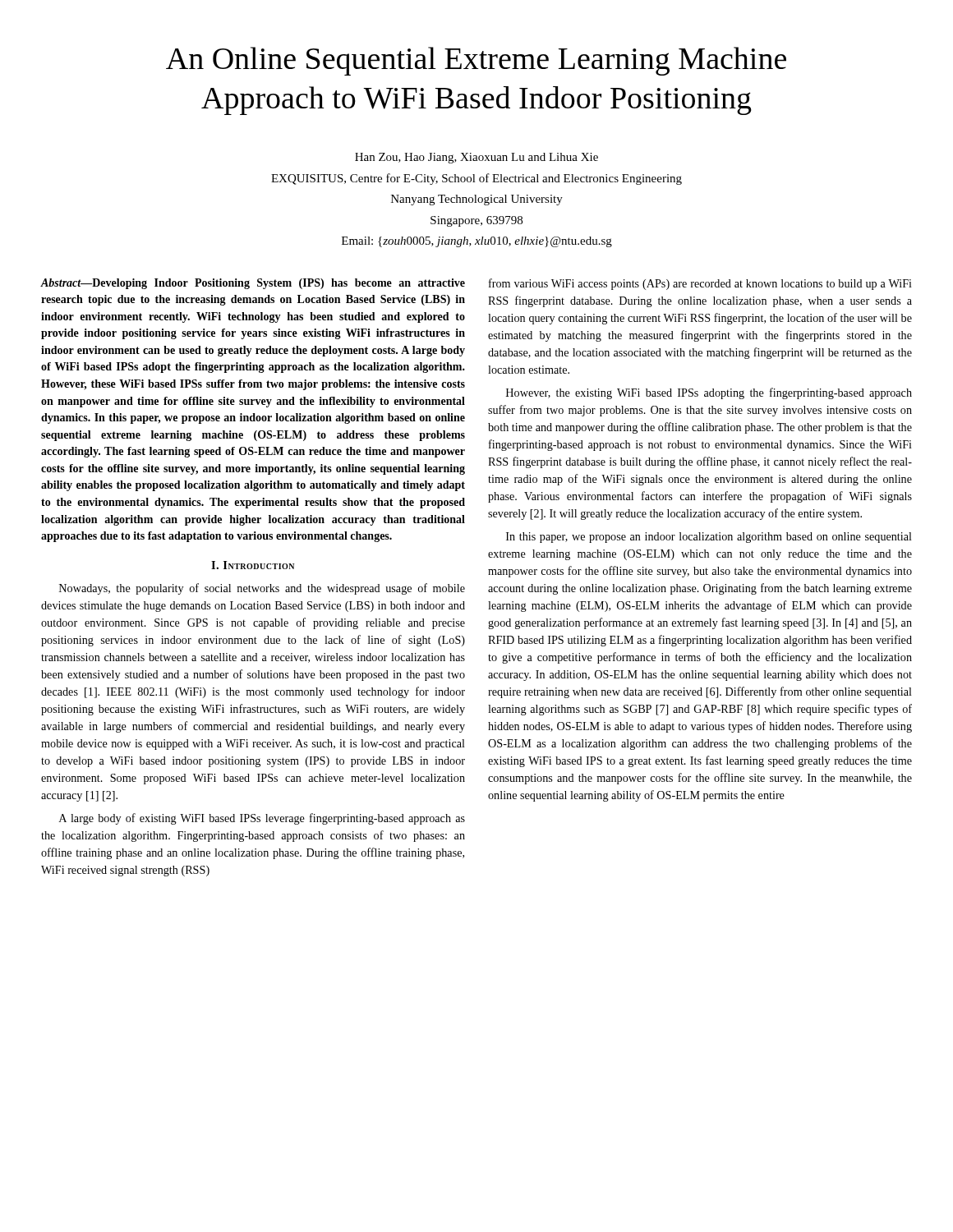Select the block starting "An Online Sequential"
Viewport: 953px width, 1232px height.
(476, 78)
